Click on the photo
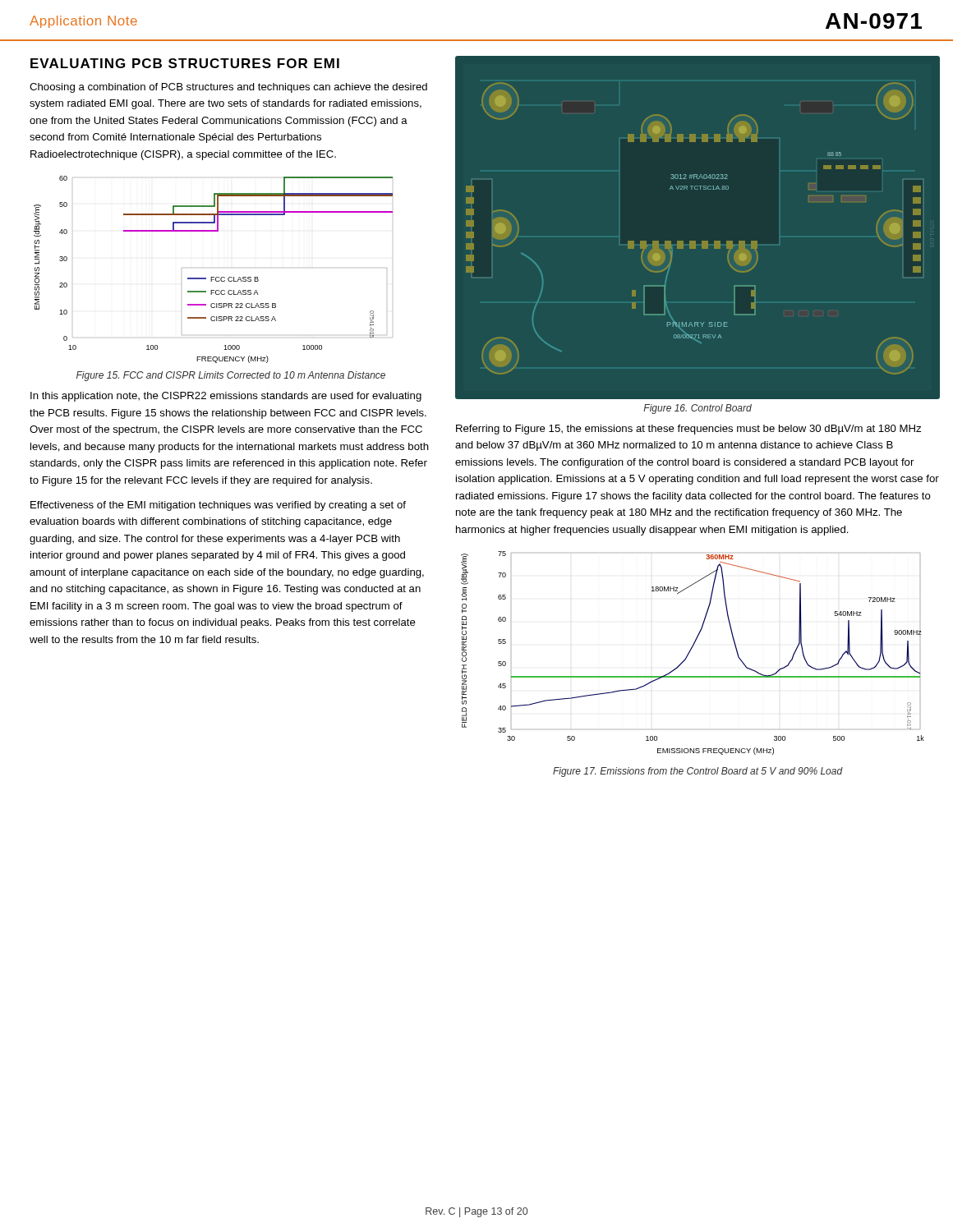The image size is (953, 1232). pos(698,228)
